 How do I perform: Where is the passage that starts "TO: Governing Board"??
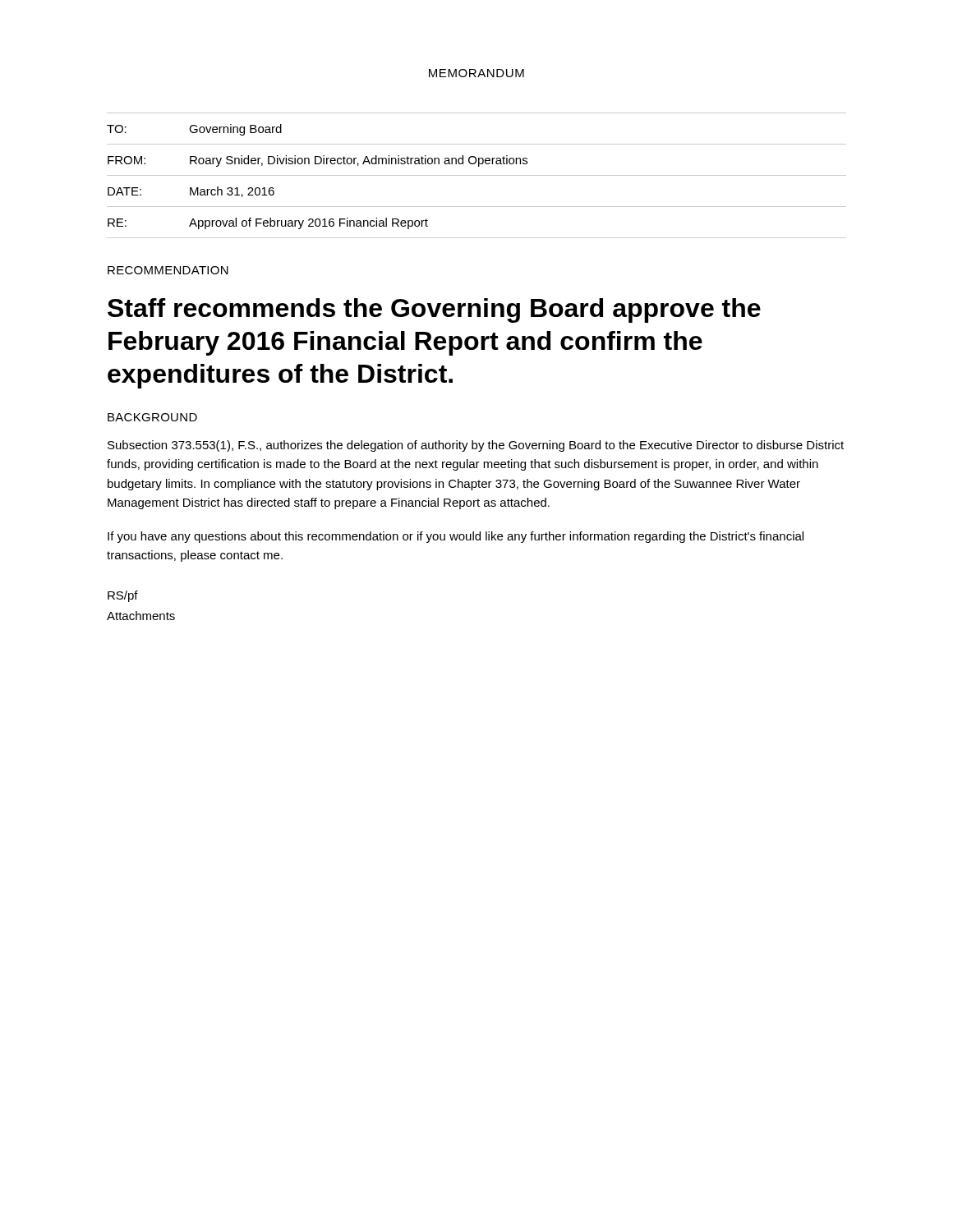coord(476,175)
